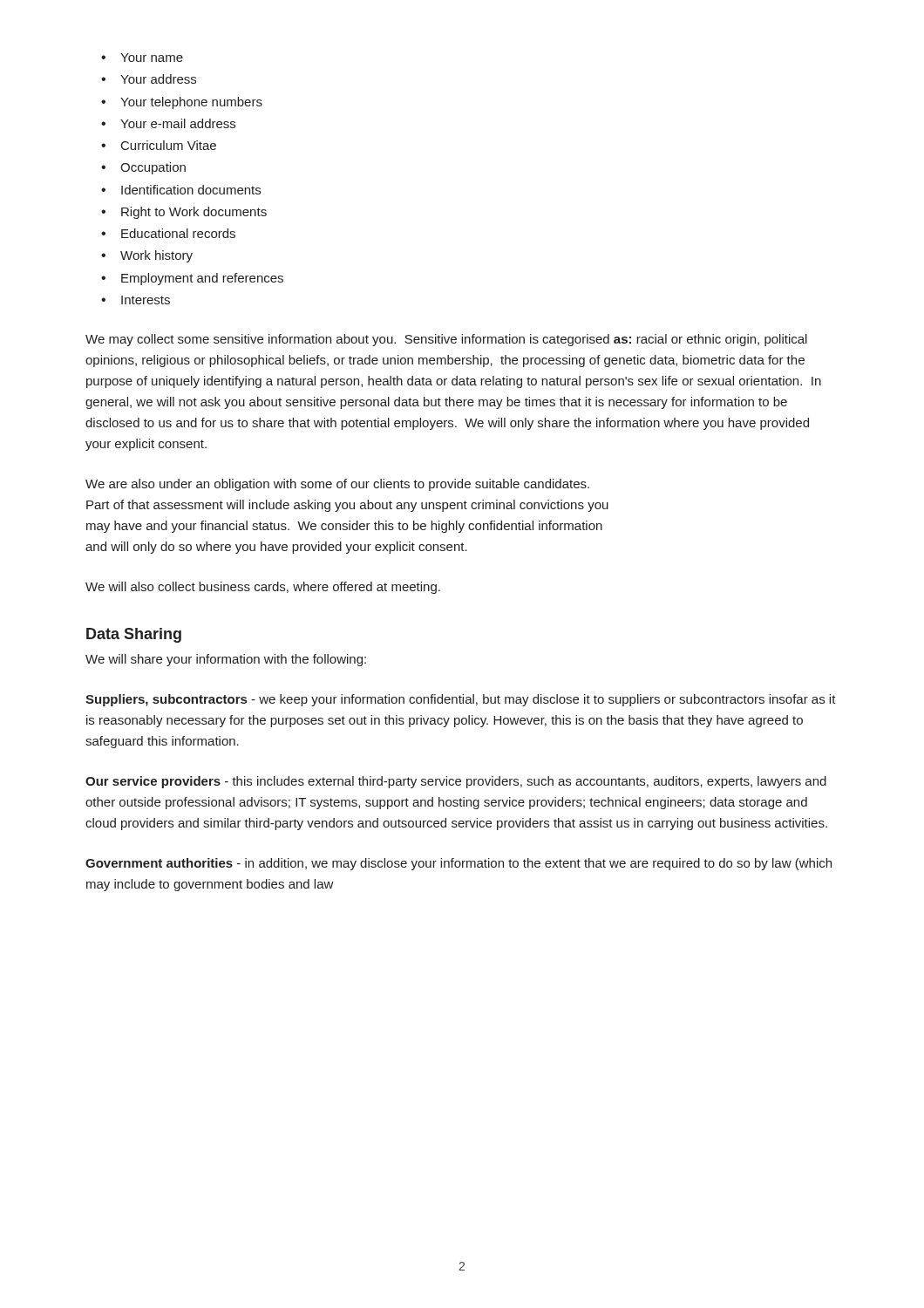
Task: Where does it say "Data Sharing"?
Action: 134,634
